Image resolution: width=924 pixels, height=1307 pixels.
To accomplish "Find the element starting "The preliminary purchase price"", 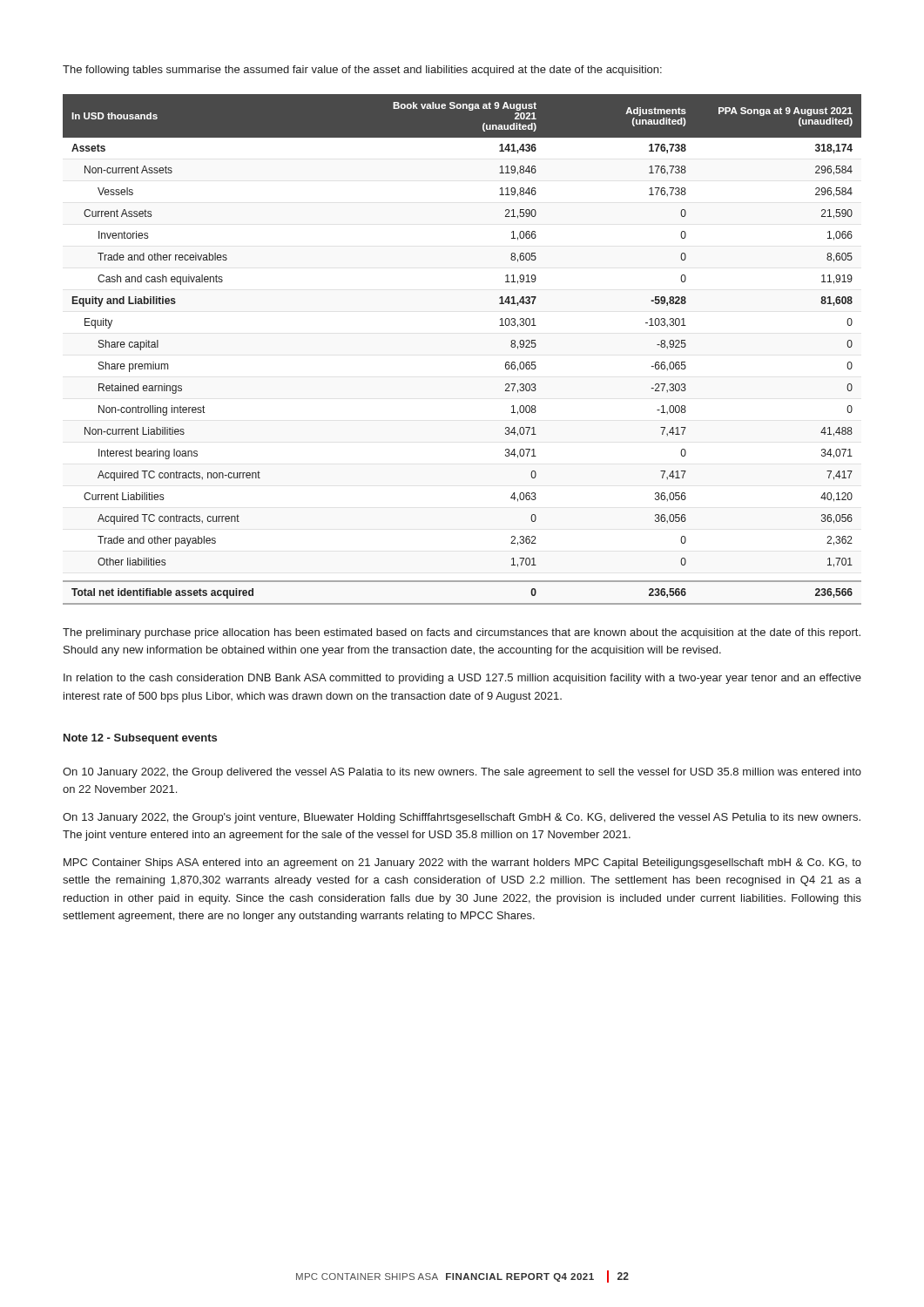I will pyautogui.click(x=462, y=641).
